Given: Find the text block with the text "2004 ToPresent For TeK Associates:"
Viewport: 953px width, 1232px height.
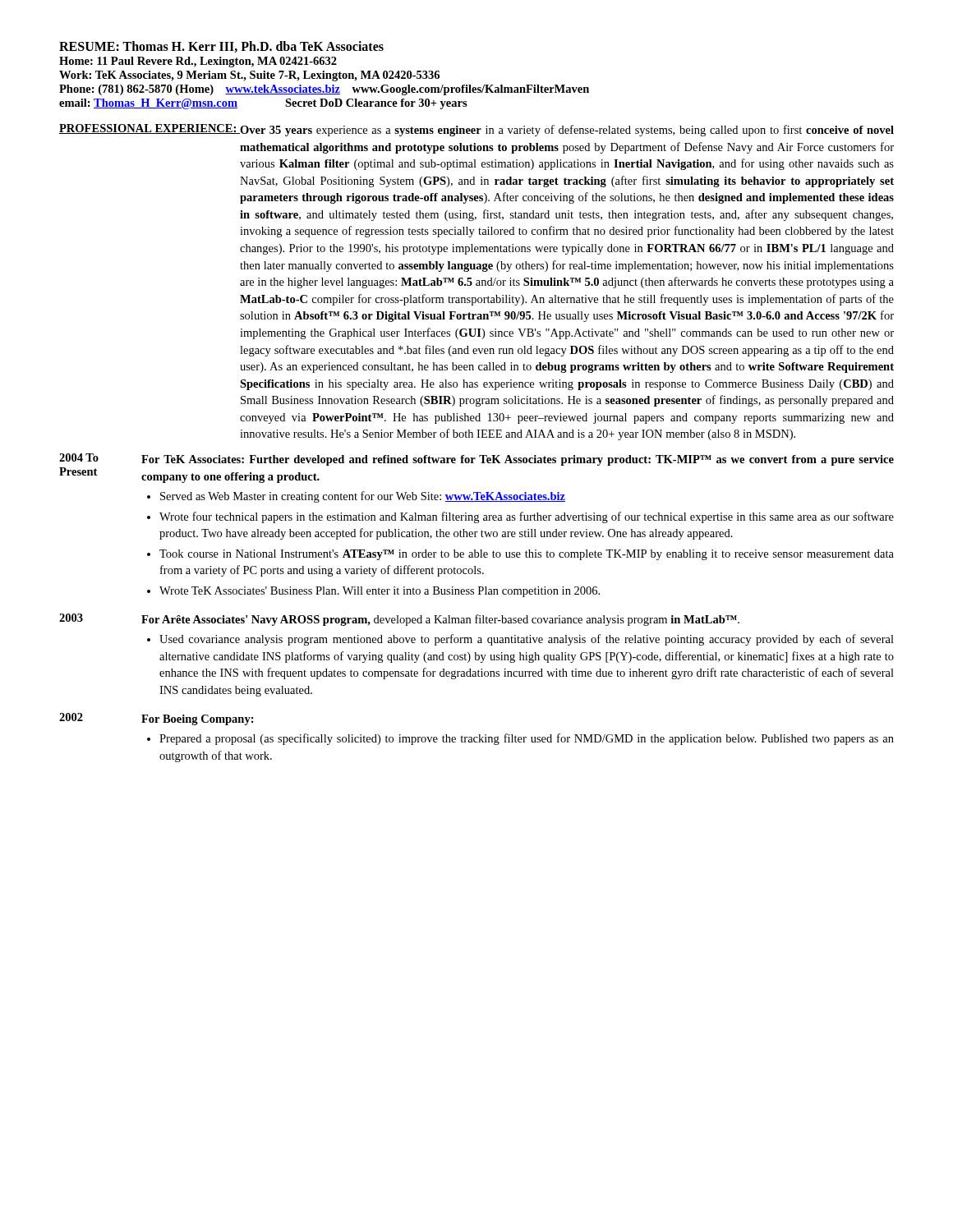Looking at the screenshot, I should click(476, 527).
